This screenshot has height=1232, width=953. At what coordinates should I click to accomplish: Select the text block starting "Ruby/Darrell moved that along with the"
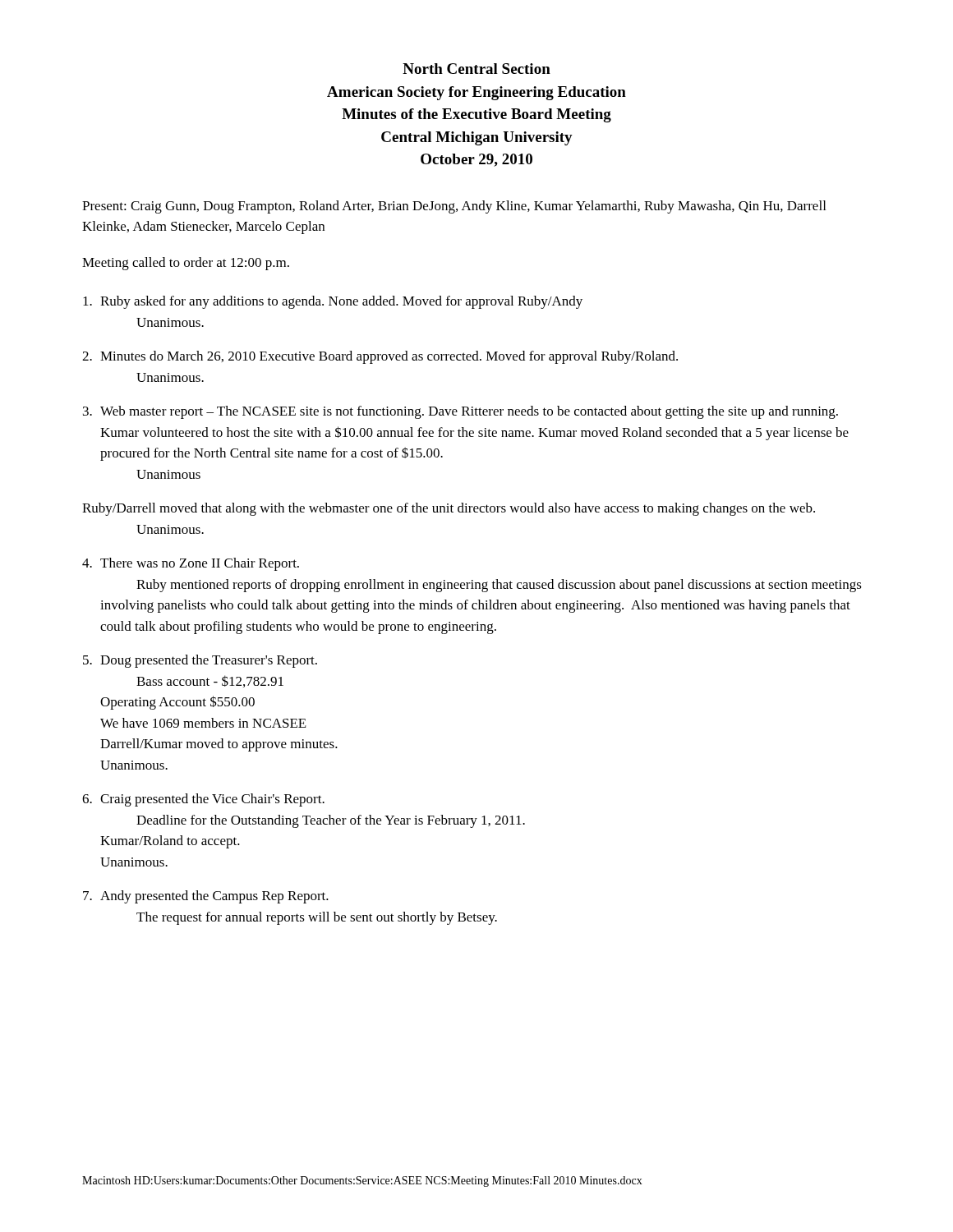pos(449,519)
